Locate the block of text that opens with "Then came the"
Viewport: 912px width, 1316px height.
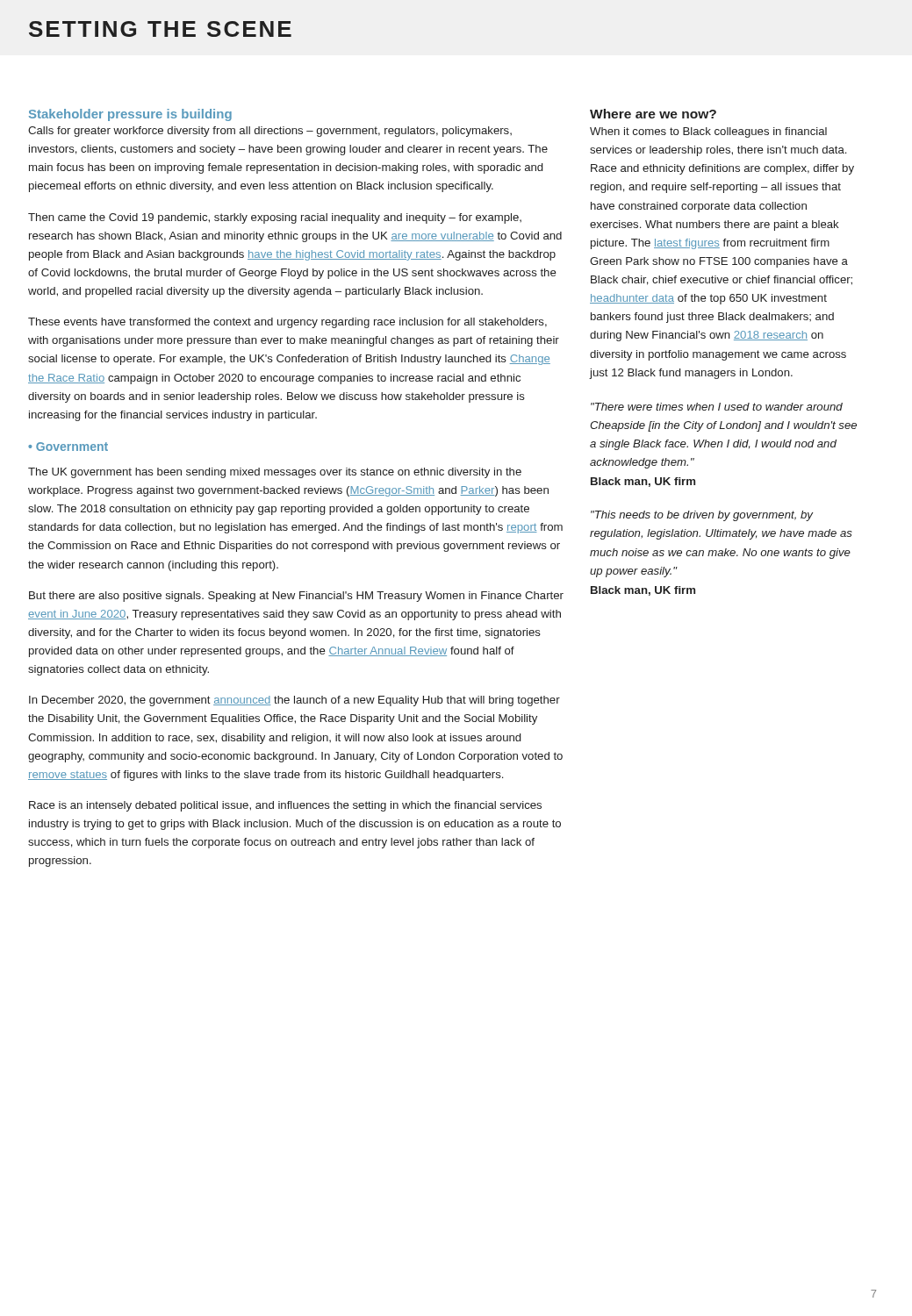(295, 254)
